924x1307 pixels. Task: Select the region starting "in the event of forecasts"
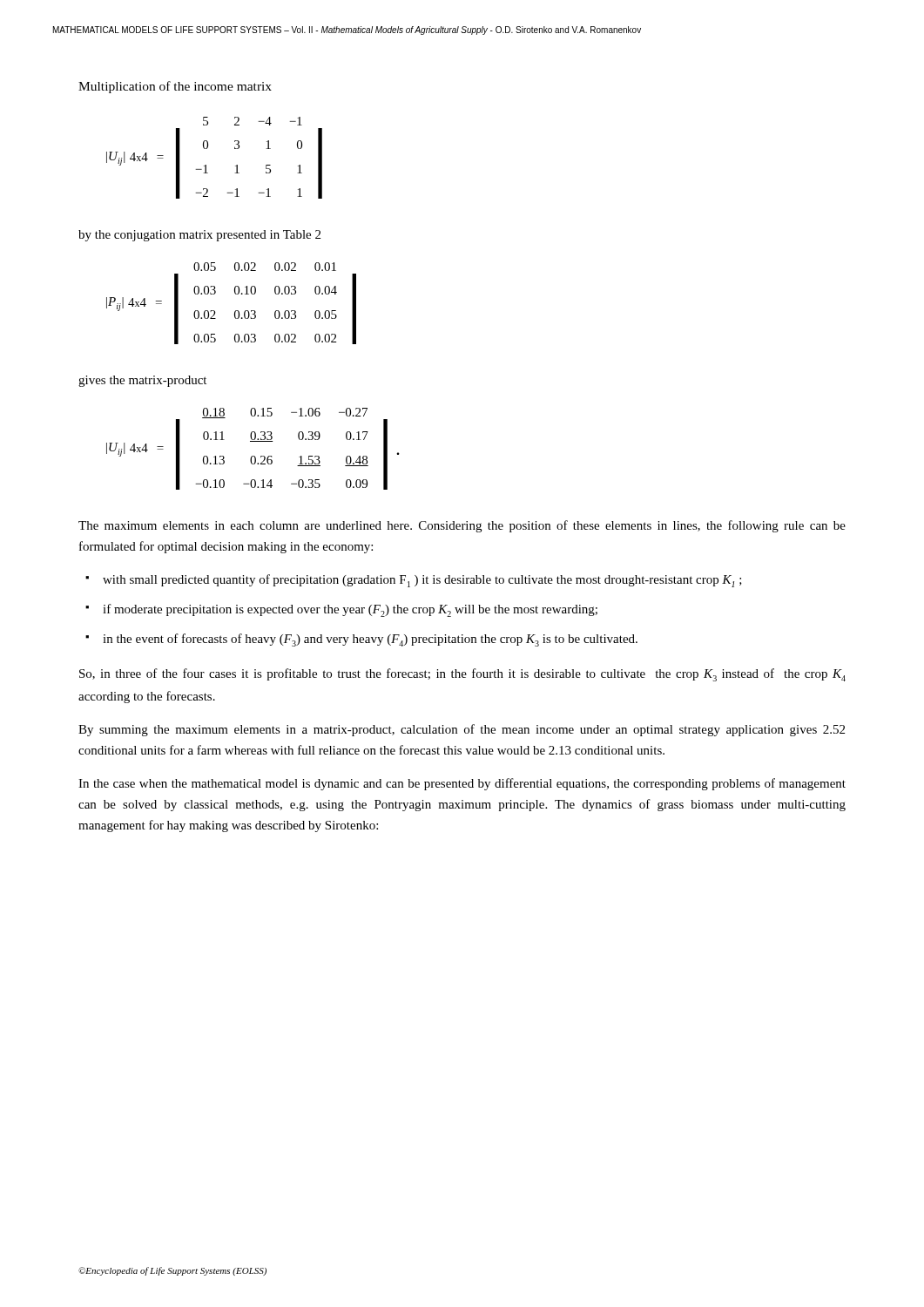point(370,640)
